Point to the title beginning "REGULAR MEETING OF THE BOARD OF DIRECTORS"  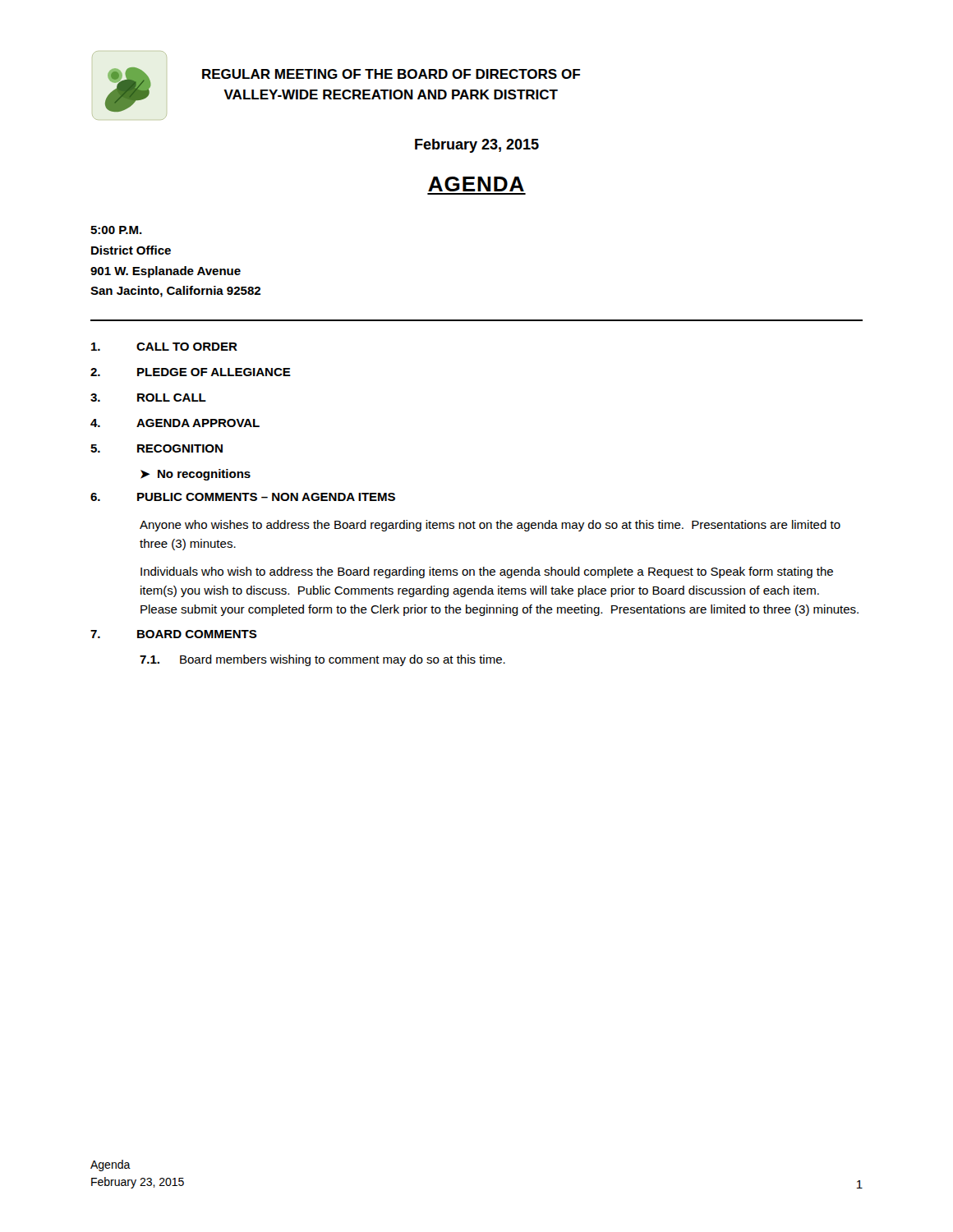391,85
